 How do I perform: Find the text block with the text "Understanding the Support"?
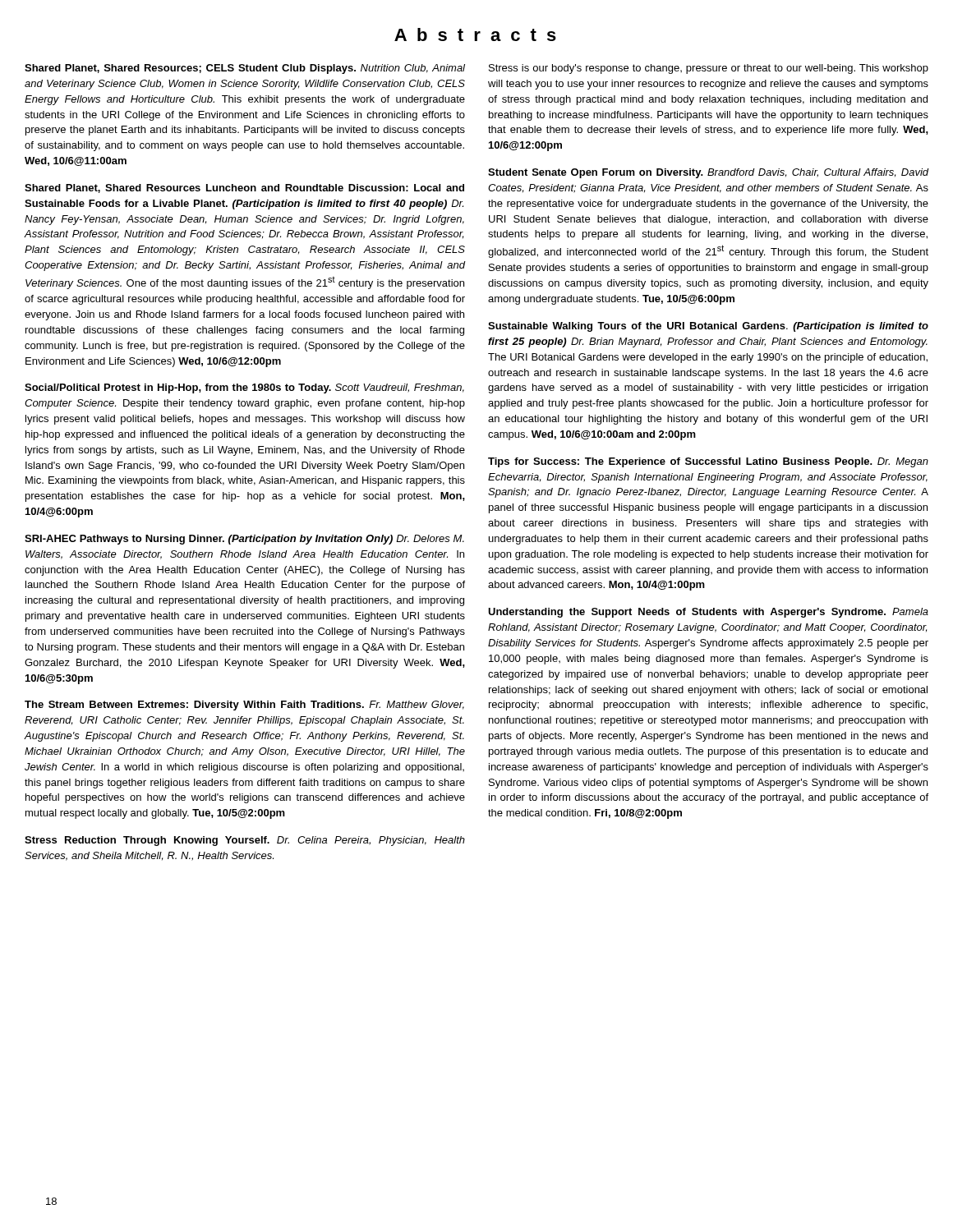[708, 713]
